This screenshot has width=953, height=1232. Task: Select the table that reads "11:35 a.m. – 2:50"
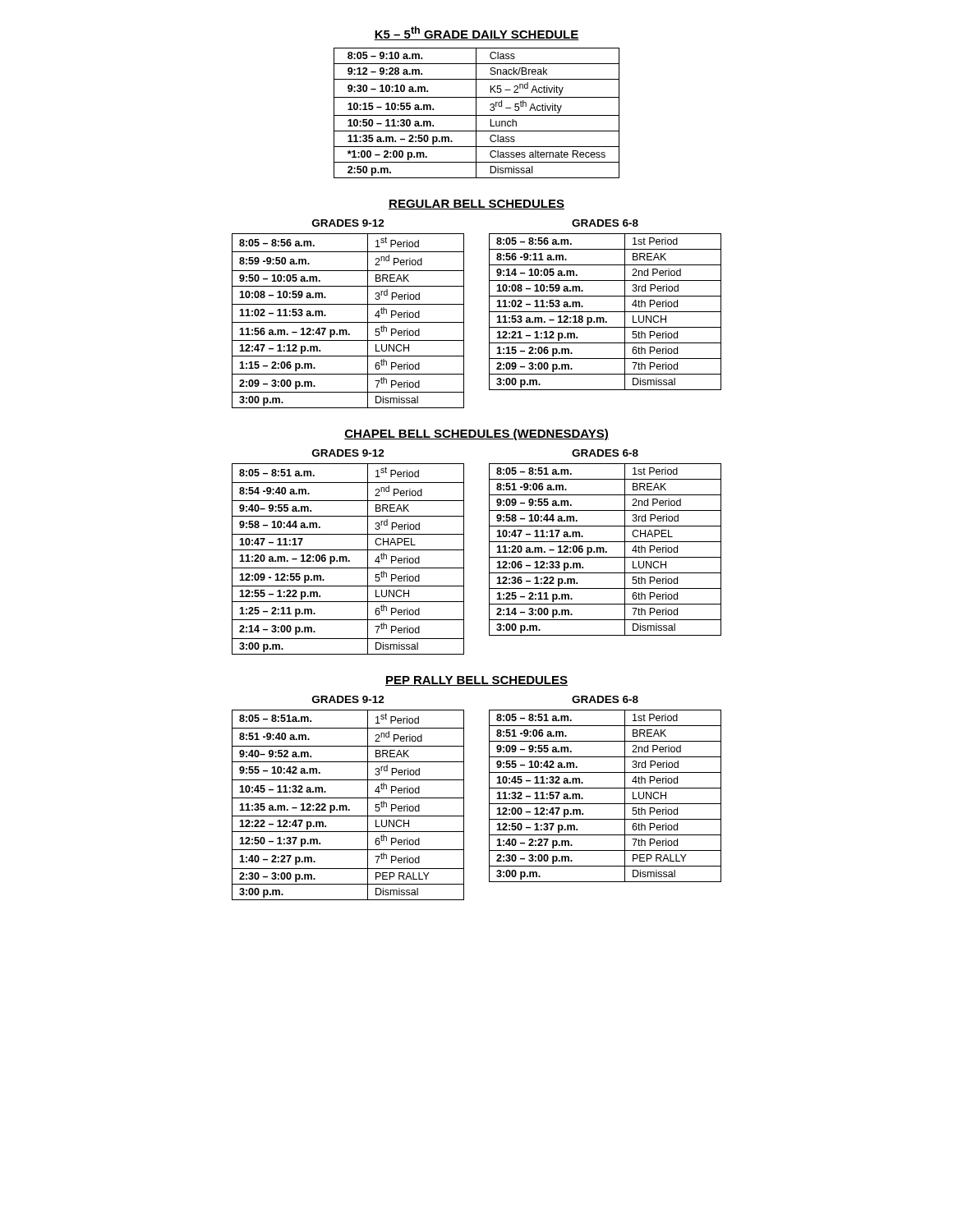476,113
